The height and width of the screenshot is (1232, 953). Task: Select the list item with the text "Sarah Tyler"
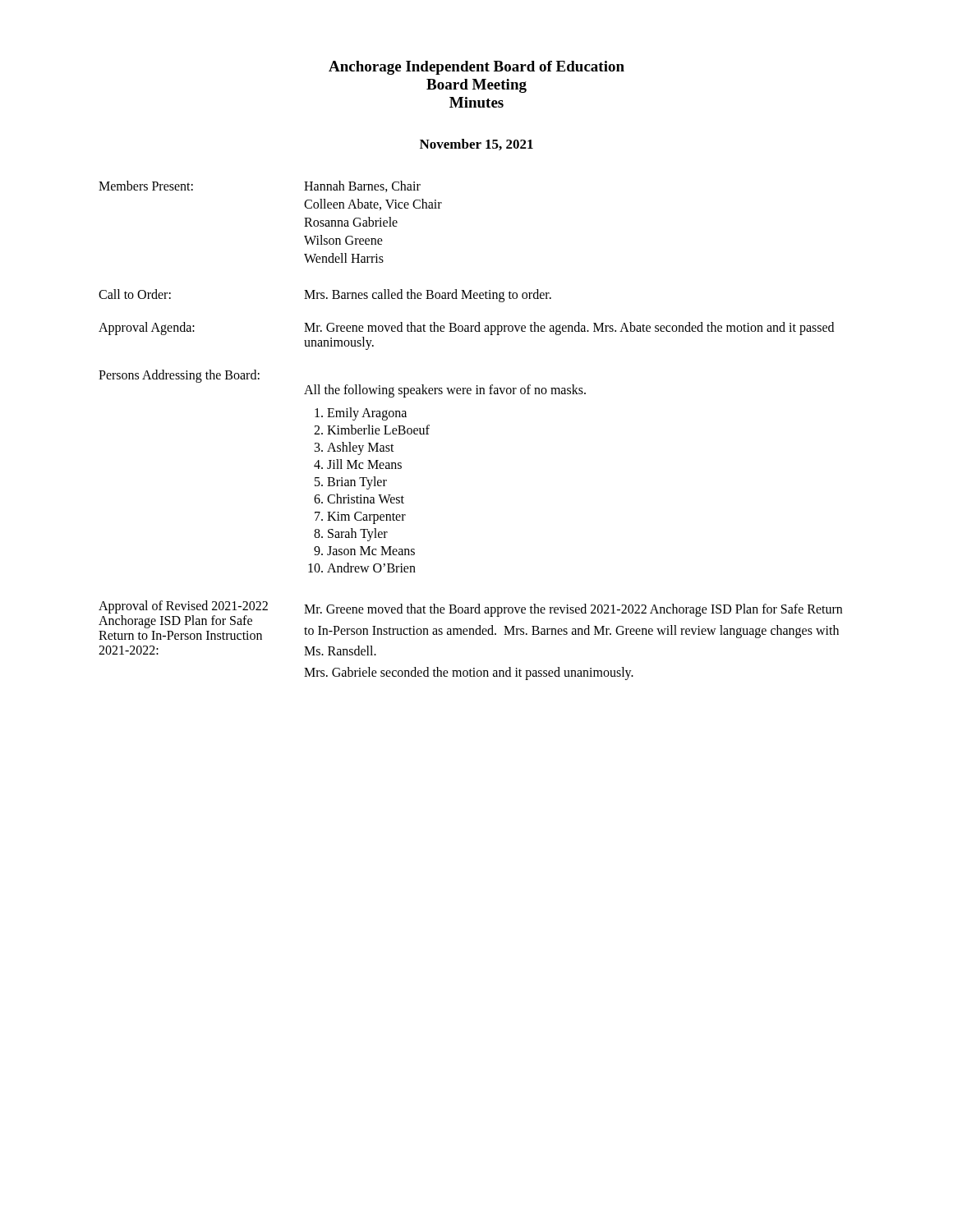(357, 533)
